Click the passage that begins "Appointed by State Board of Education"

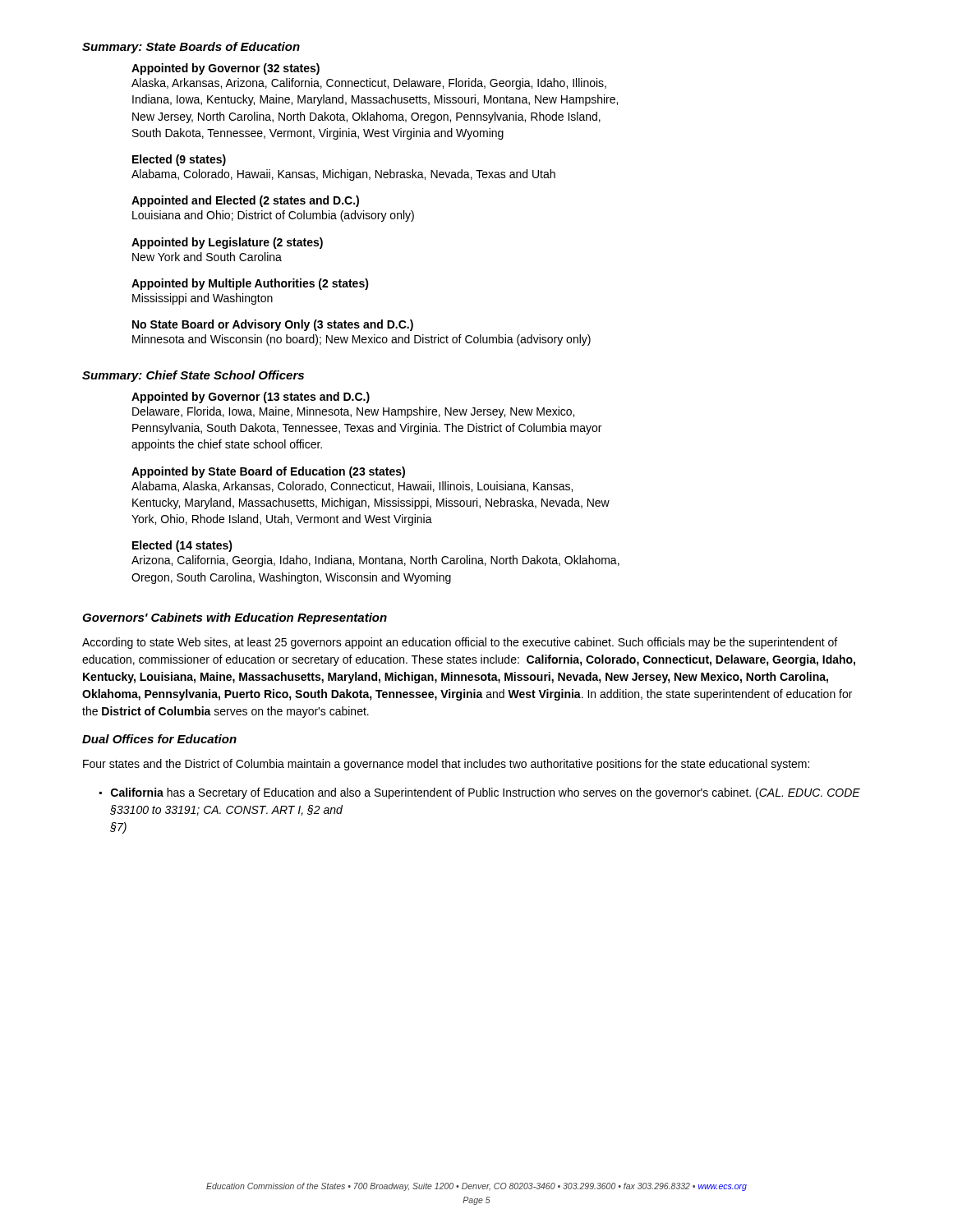point(501,496)
